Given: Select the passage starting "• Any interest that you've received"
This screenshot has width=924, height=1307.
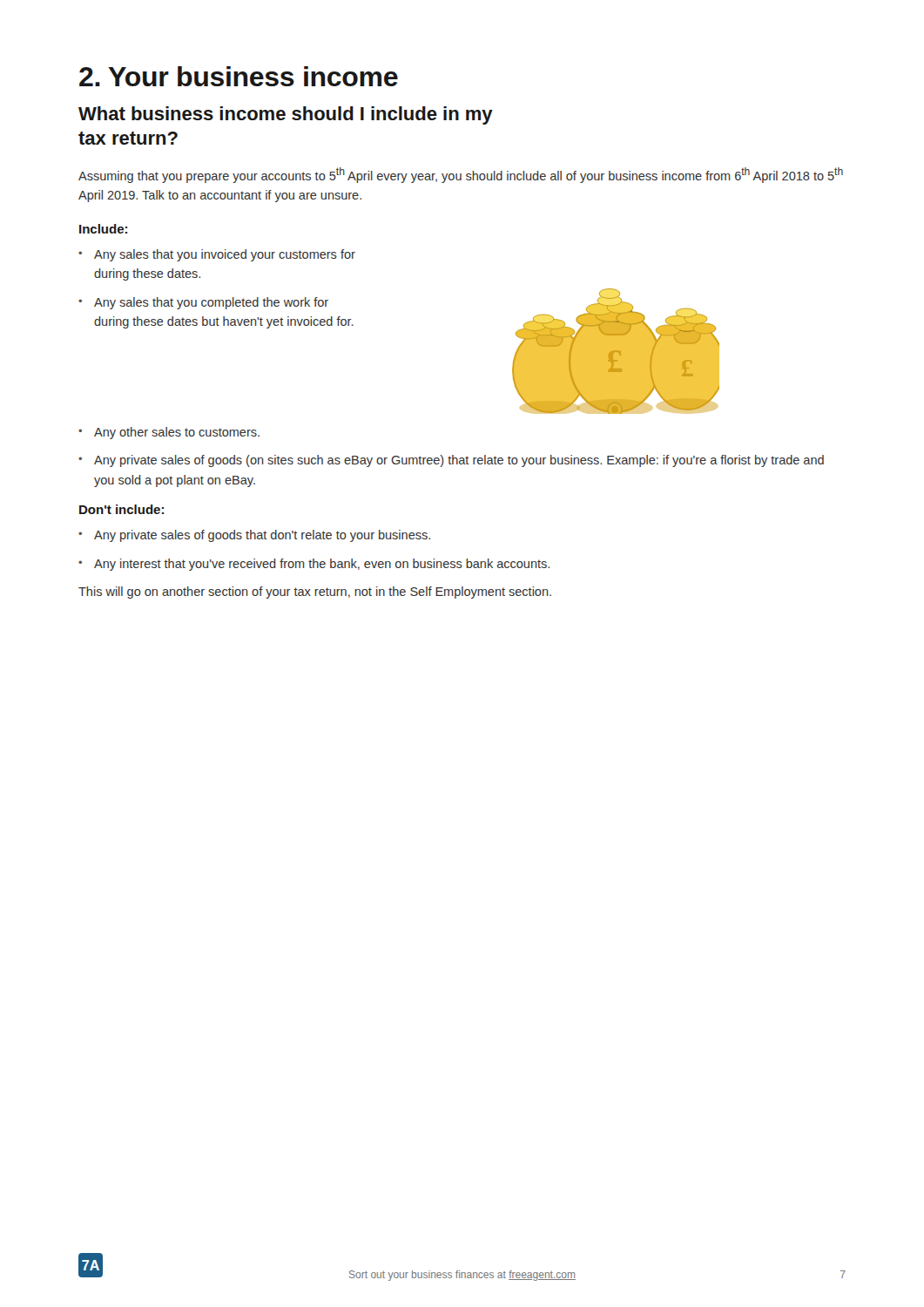Looking at the screenshot, I should coord(462,564).
